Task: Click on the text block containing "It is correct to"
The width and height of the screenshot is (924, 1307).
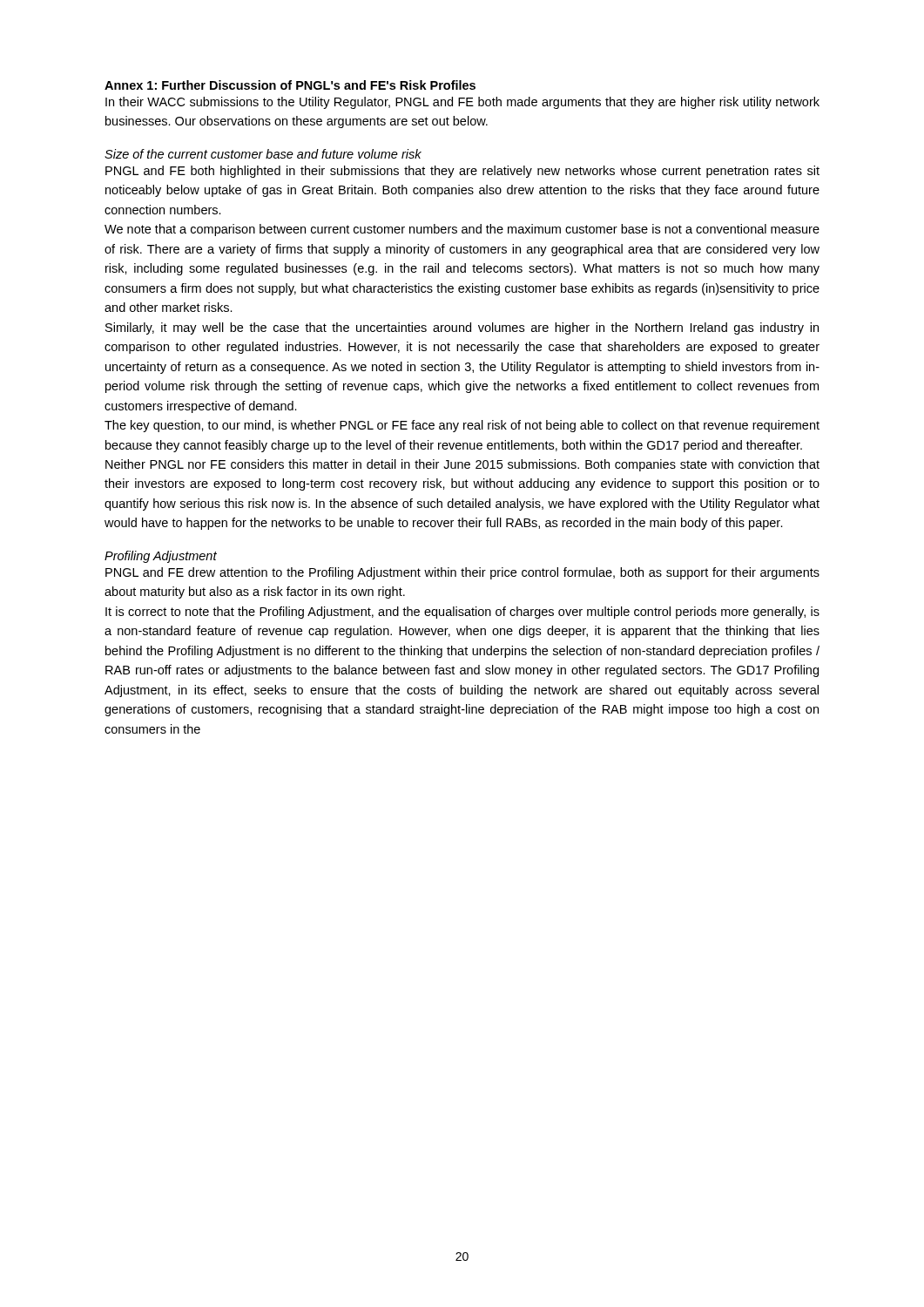Action: [462, 670]
